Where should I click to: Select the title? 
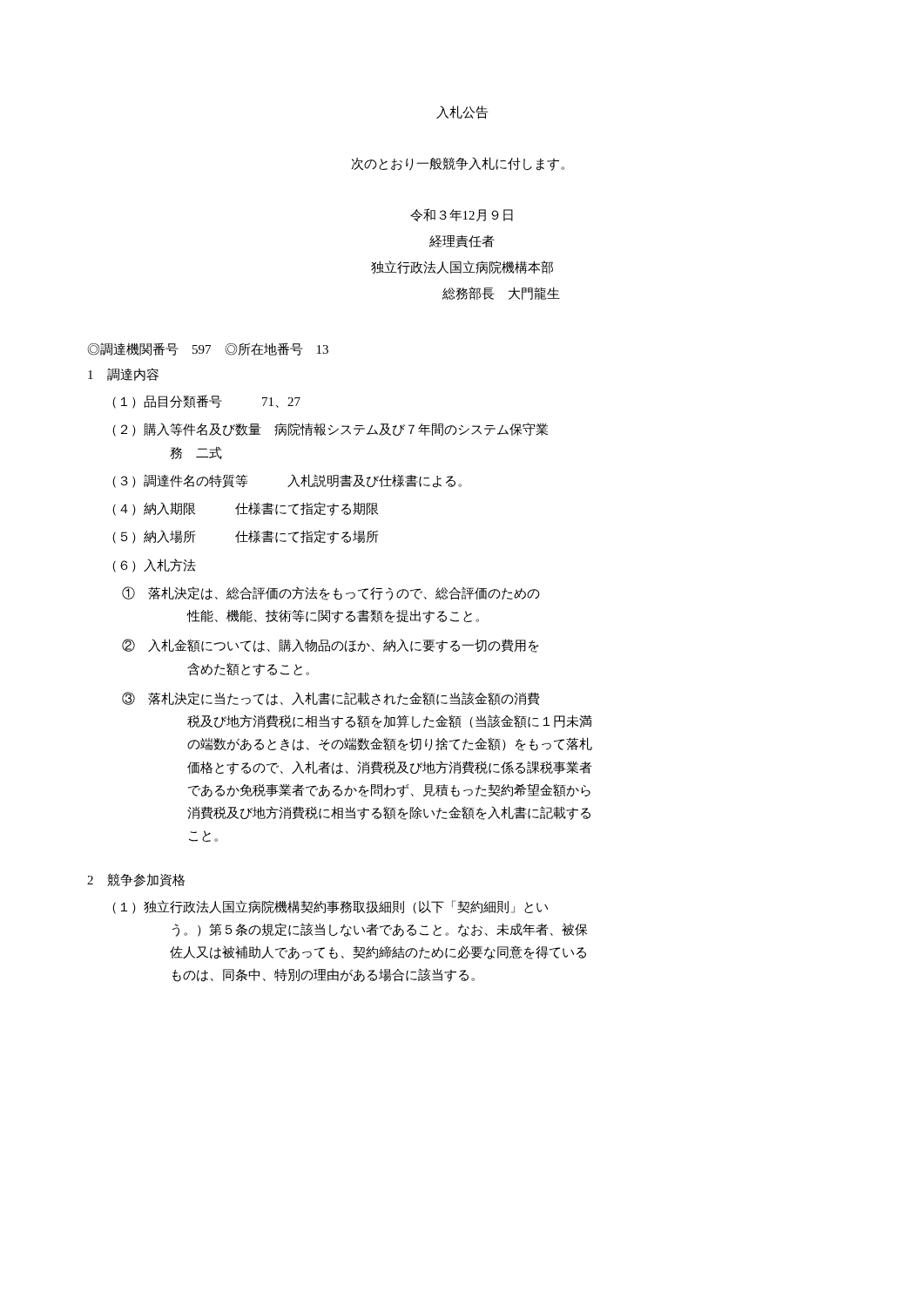coord(462,112)
